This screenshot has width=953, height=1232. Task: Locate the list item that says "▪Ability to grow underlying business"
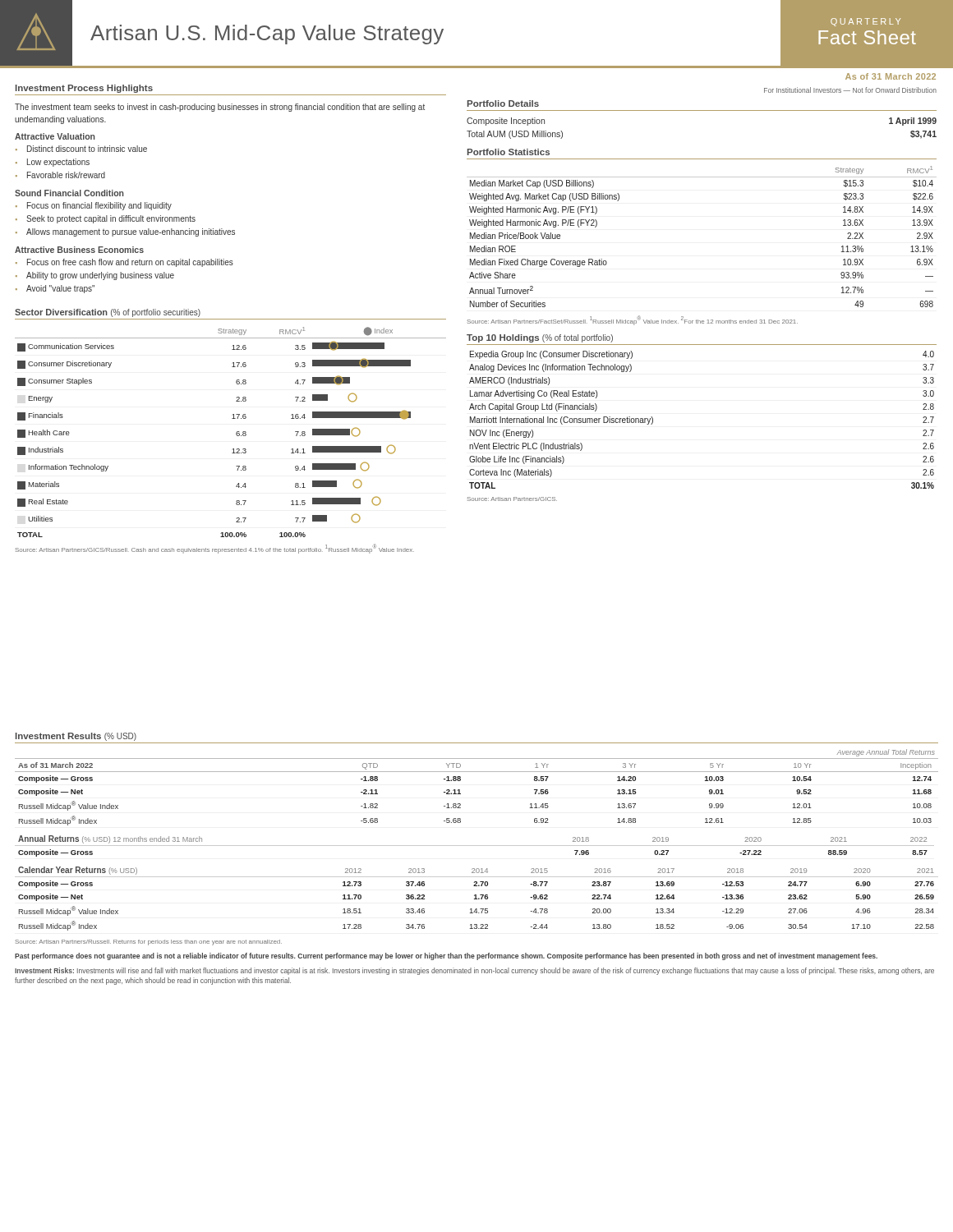coord(95,276)
